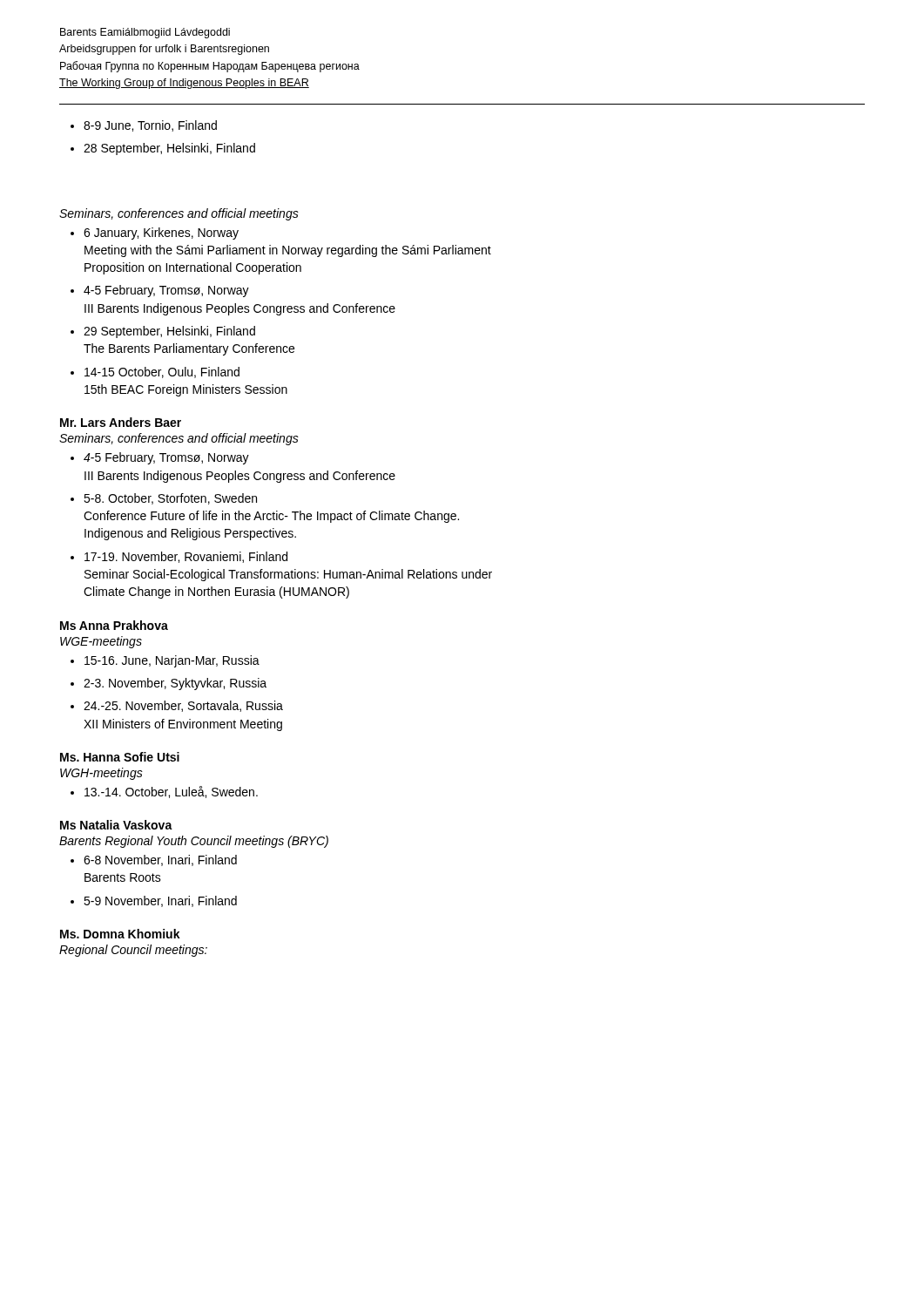Point to the element starting "Barents Regional Youth Council meetings (BRYC)"
The height and width of the screenshot is (1307, 924).
[x=194, y=841]
